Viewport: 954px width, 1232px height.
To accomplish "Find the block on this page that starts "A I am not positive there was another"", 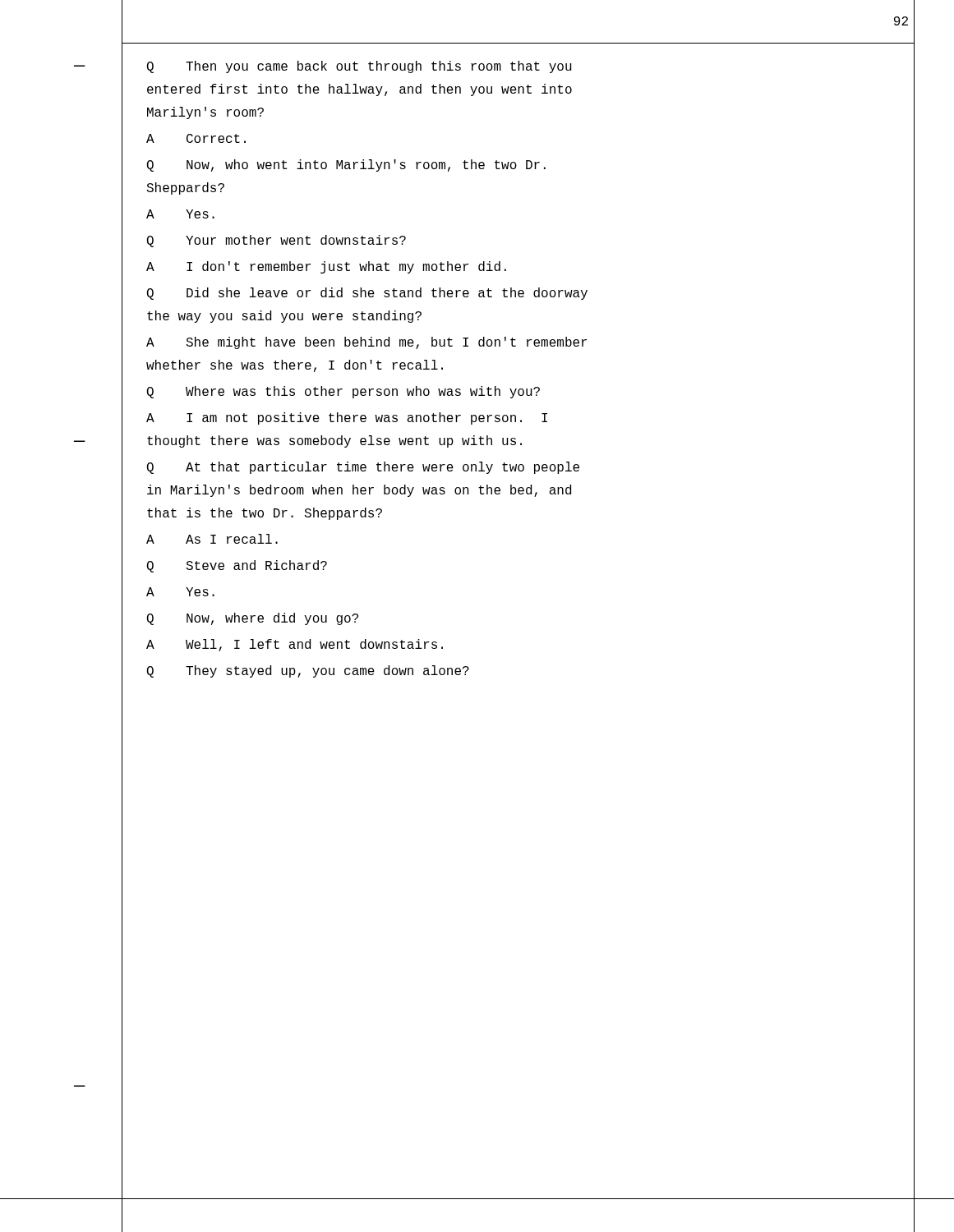I will tap(518, 430).
